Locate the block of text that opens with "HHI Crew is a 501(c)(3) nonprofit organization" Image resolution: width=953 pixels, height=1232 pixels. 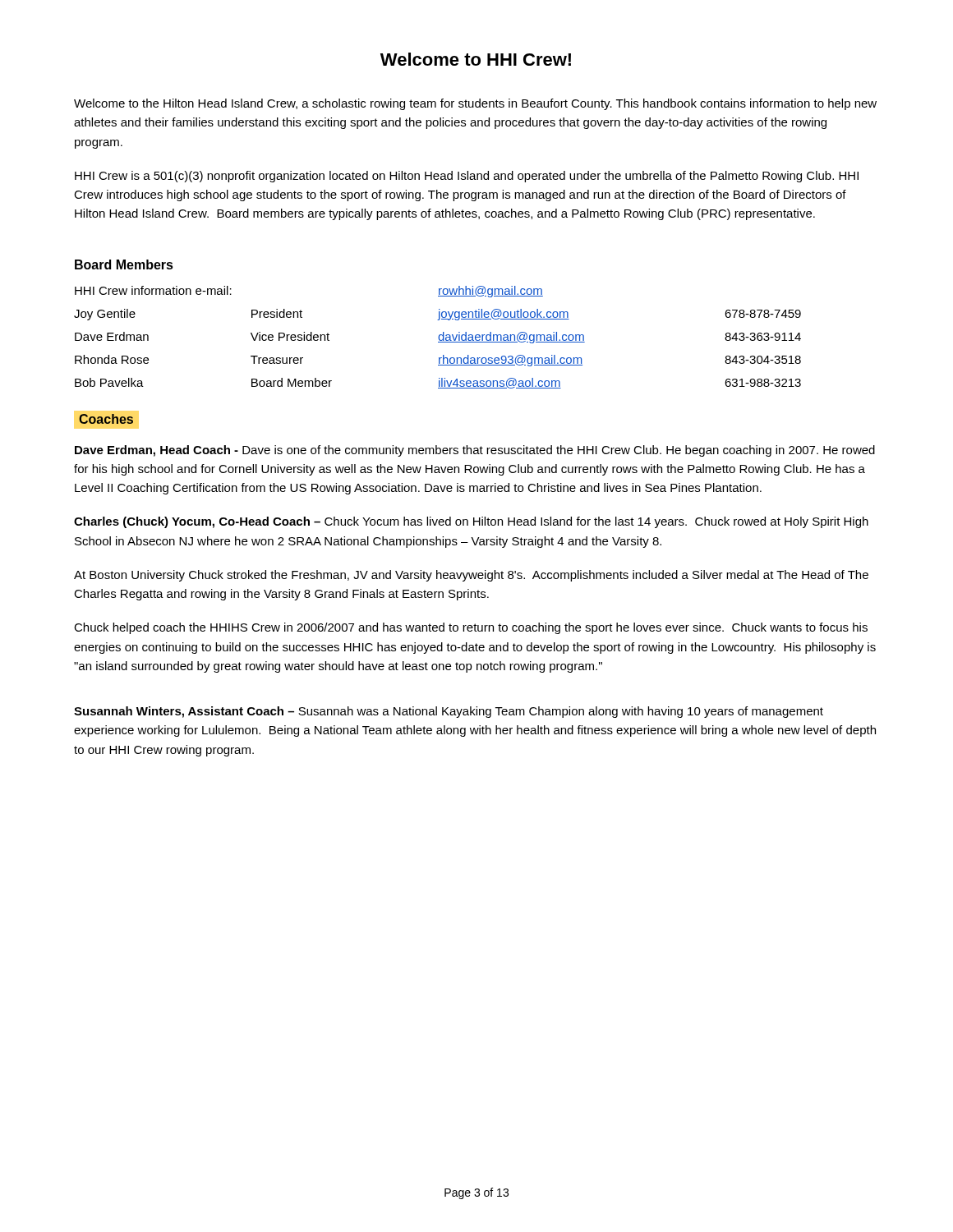467,194
